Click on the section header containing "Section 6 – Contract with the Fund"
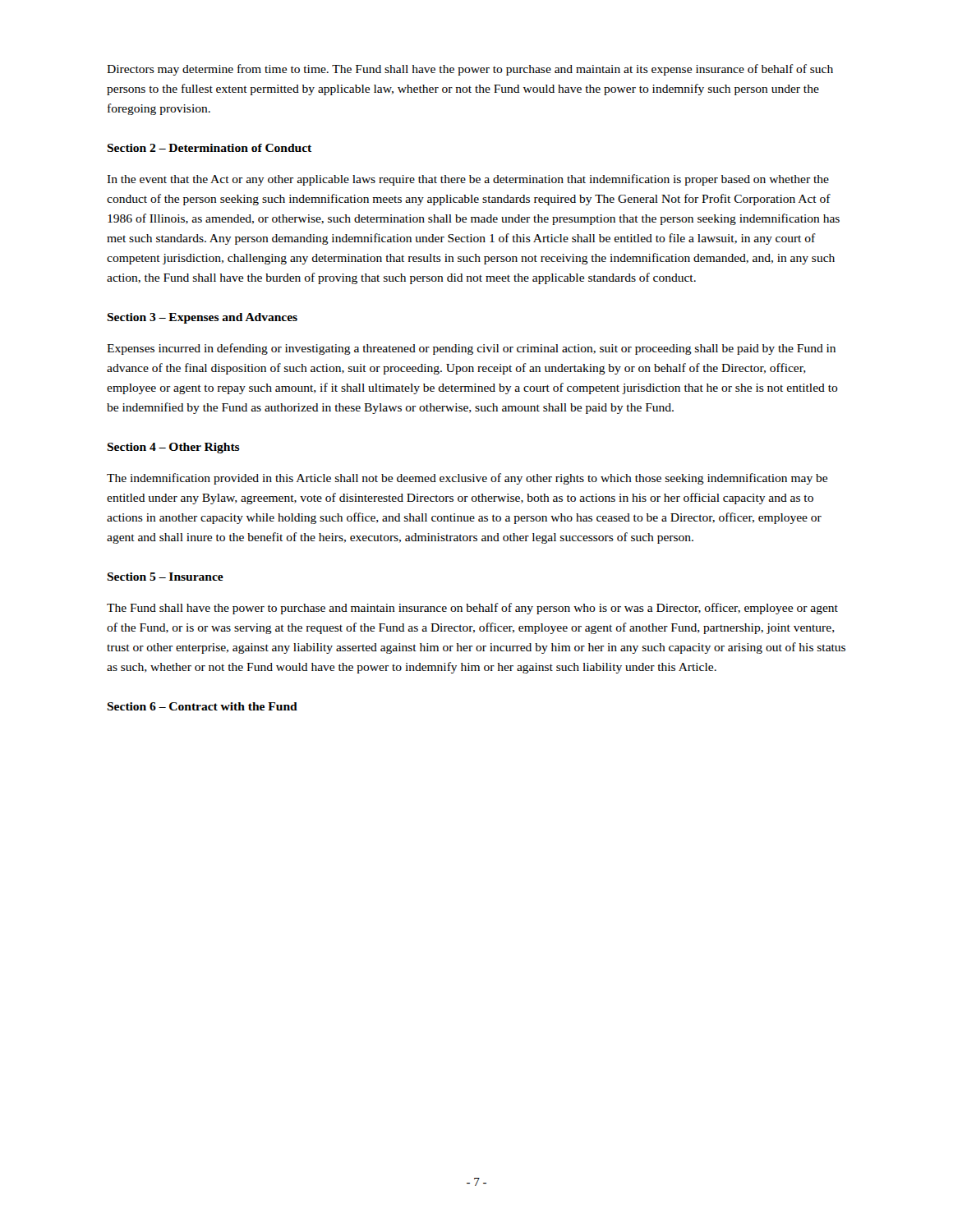This screenshot has width=953, height=1232. (x=202, y=706)
